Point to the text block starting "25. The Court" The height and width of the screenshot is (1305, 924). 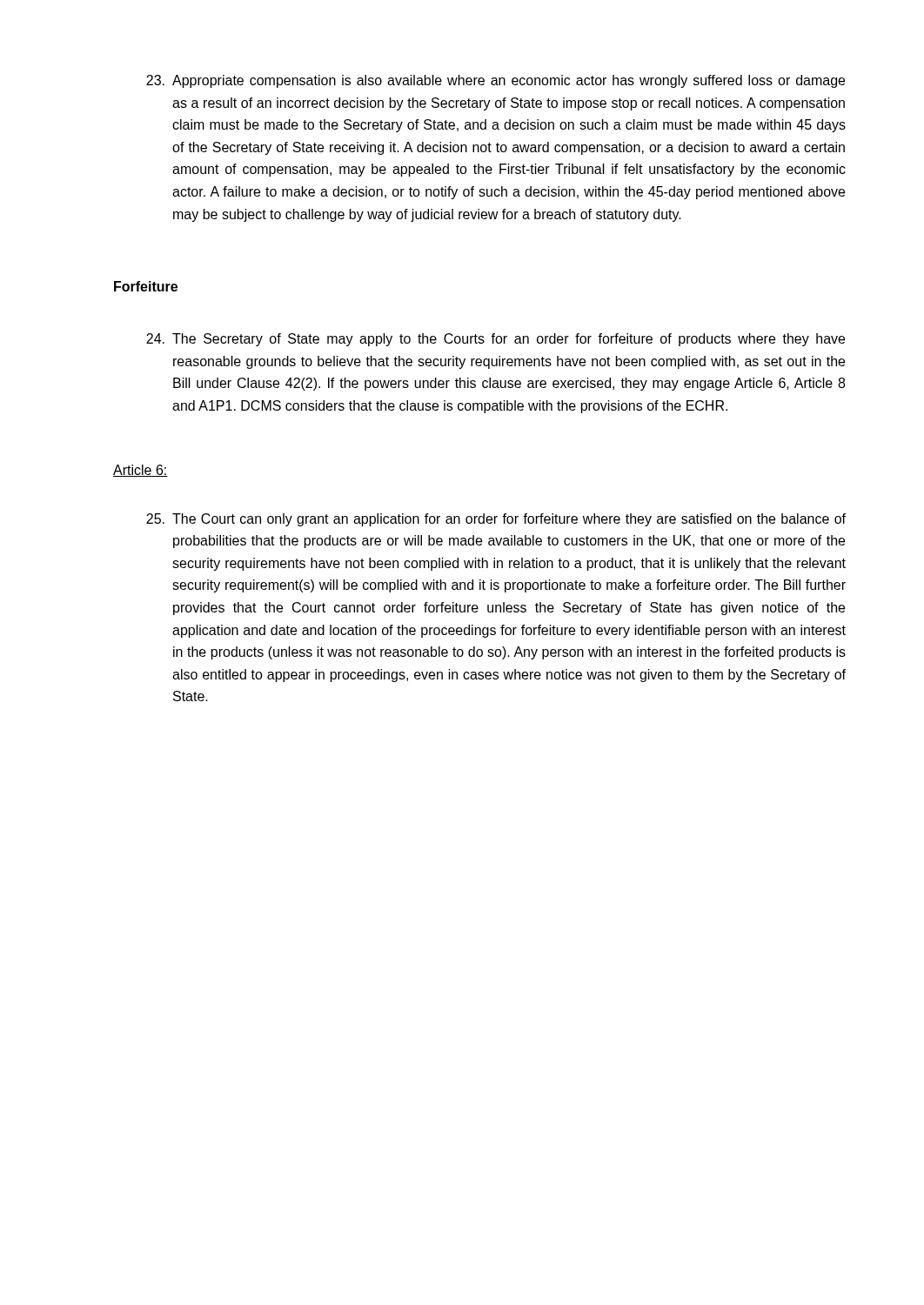(479, 608)
